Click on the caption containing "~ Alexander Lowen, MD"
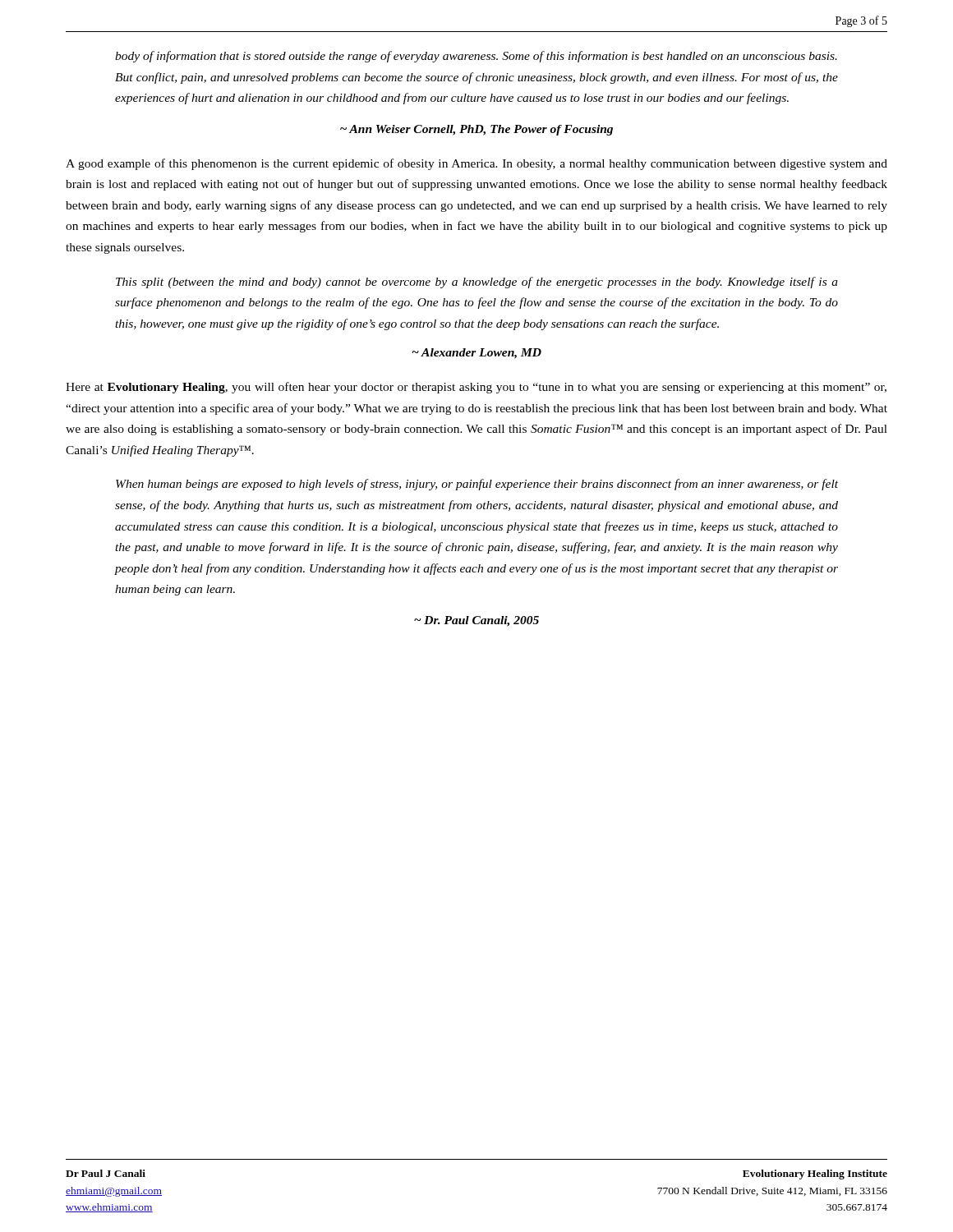The width and height of the screenshot is (953, 1232). (476, 352)
